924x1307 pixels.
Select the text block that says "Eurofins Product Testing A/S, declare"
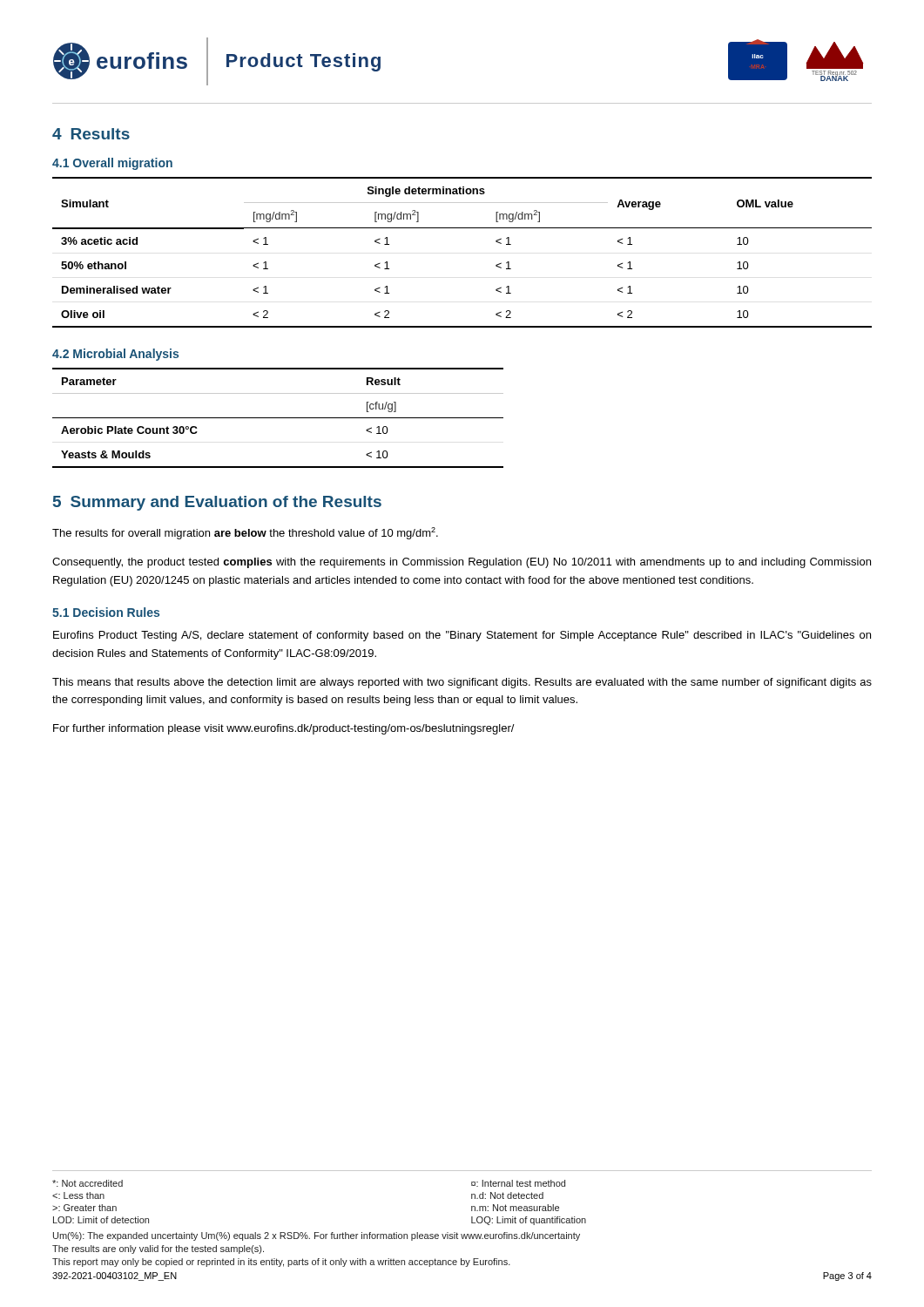pos(462,644)
